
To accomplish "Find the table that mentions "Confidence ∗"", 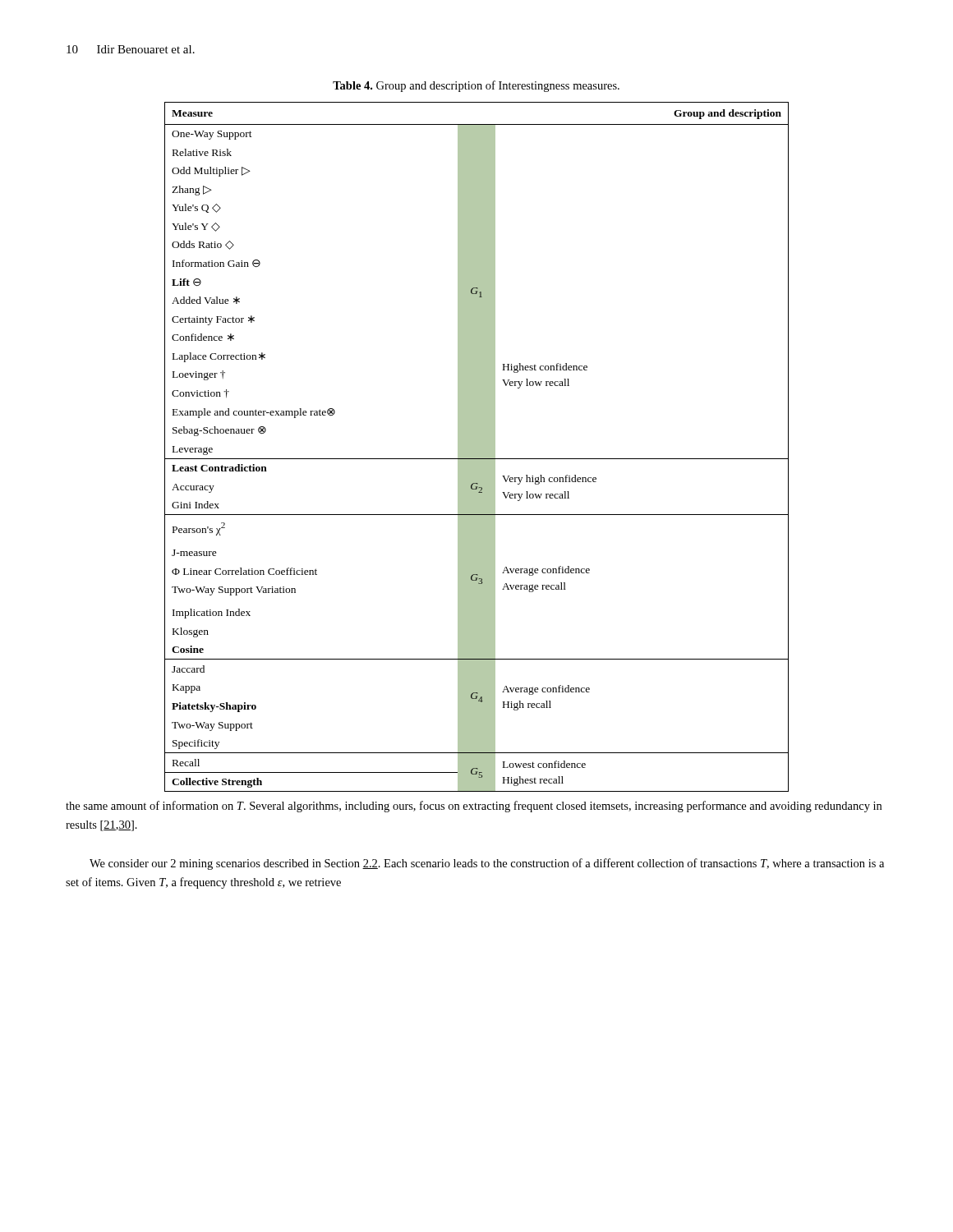I will 476,447.
